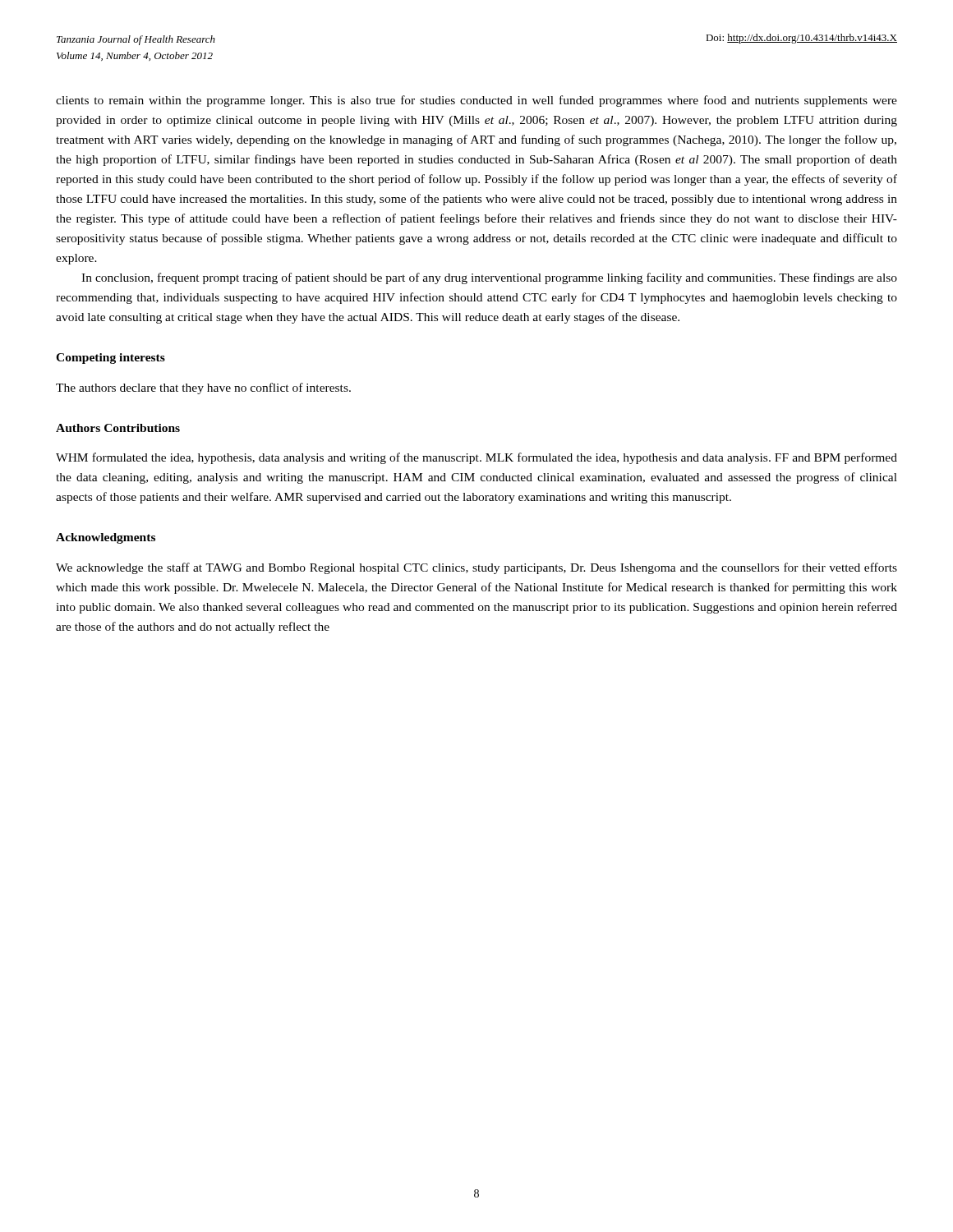
Task: Point to the block starting "We acknowledge the staff at"
Action: coord(476,597)
